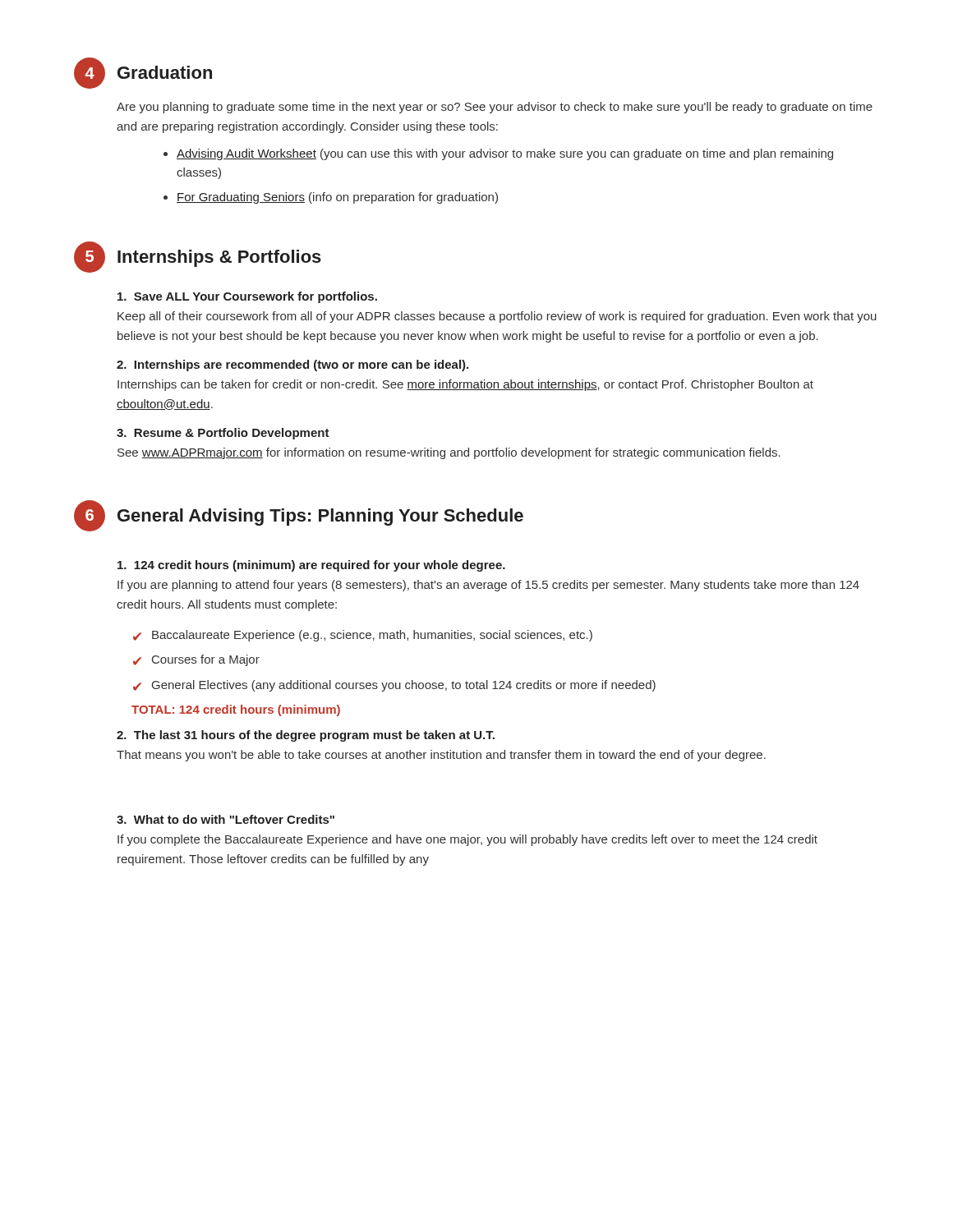Where is the passage that starts "124 credit hours (minimum)"?
This screenshot has height=1232, width=953.
tap(498, 586)
